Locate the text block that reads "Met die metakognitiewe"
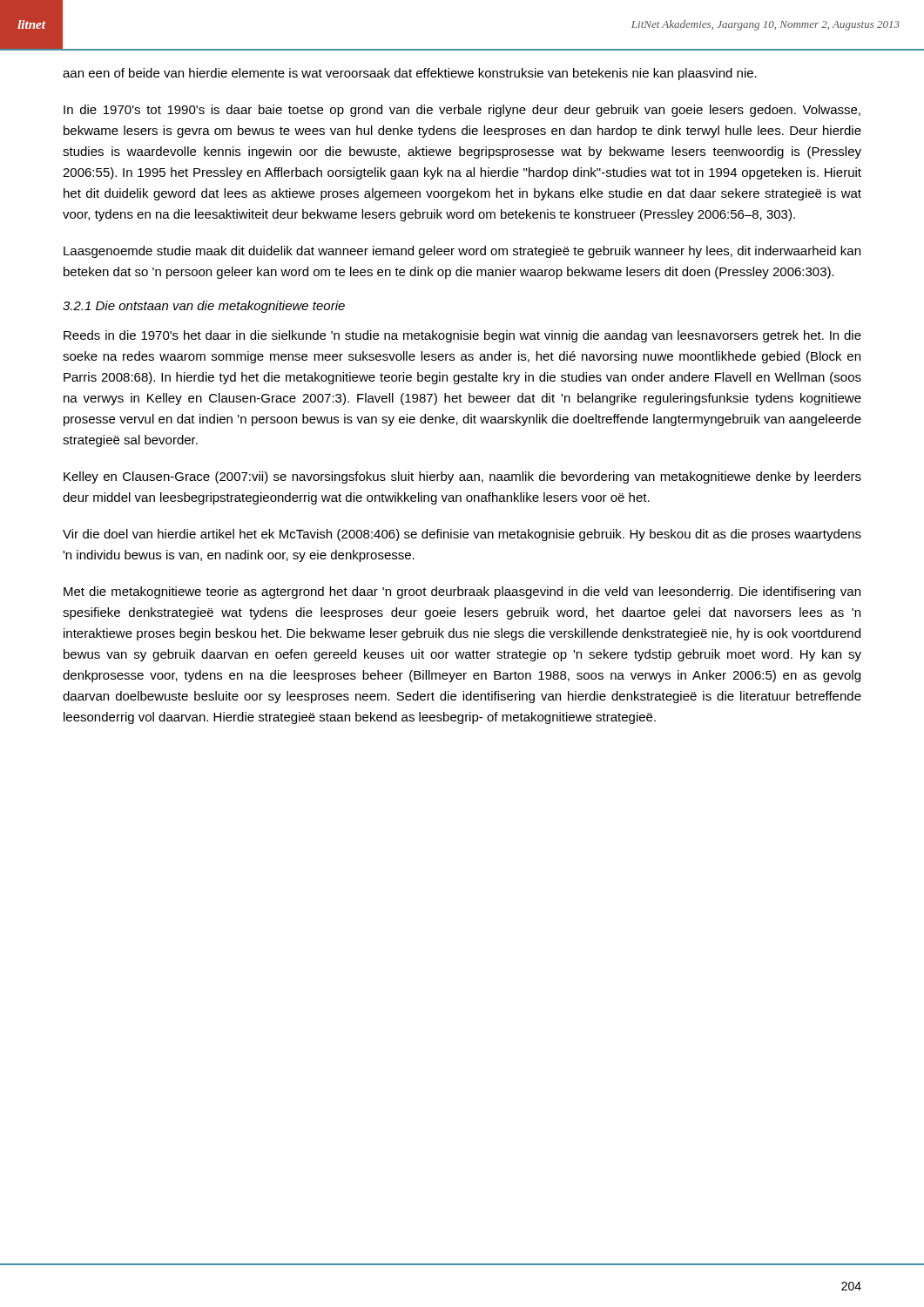This screenshot has width=924, height=1307. coord(462,654)
